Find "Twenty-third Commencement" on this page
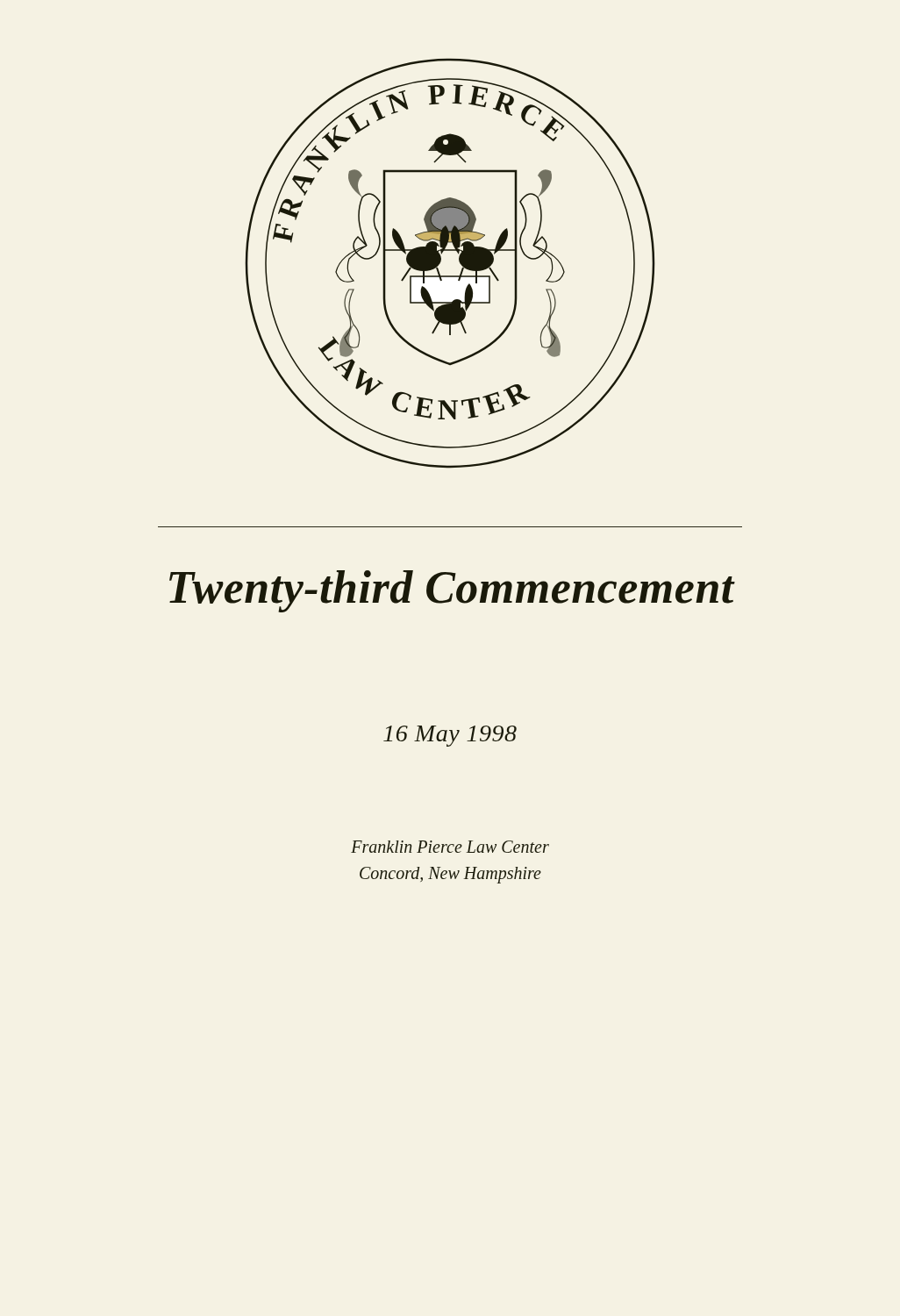 [x=450, y=587]
